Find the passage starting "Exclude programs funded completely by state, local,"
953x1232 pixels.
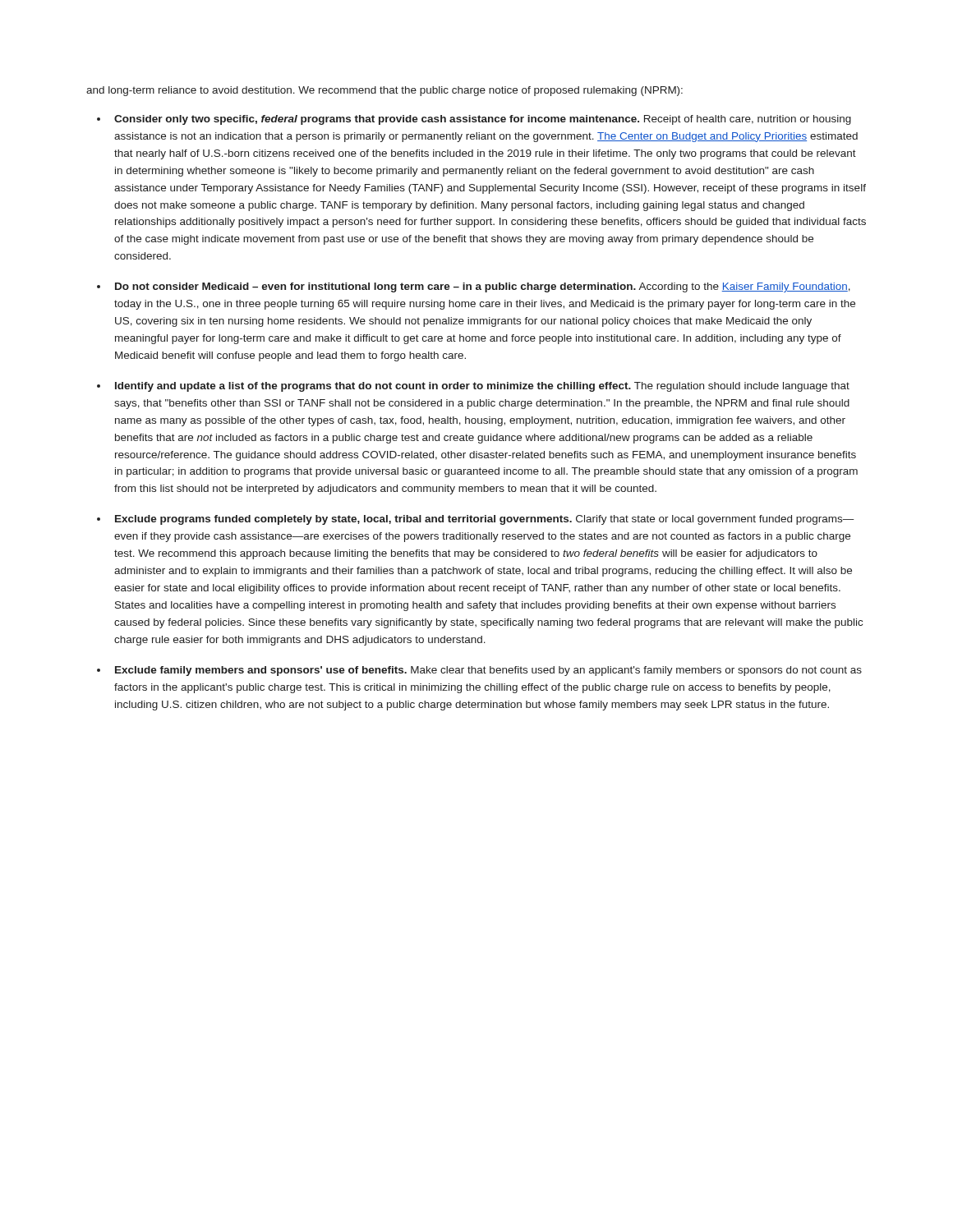489,579
